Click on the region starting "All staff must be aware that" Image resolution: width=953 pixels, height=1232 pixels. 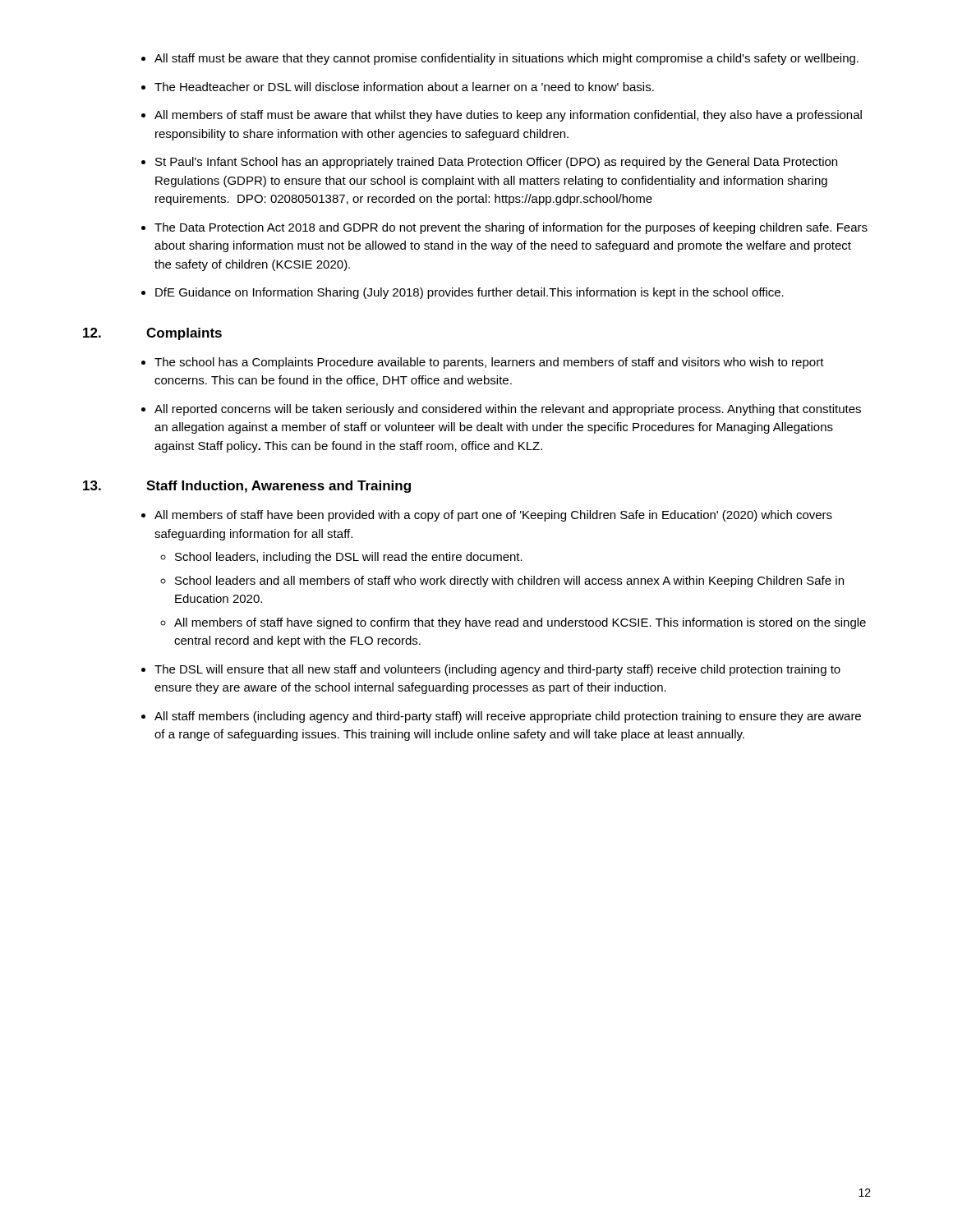pos(507,58)
